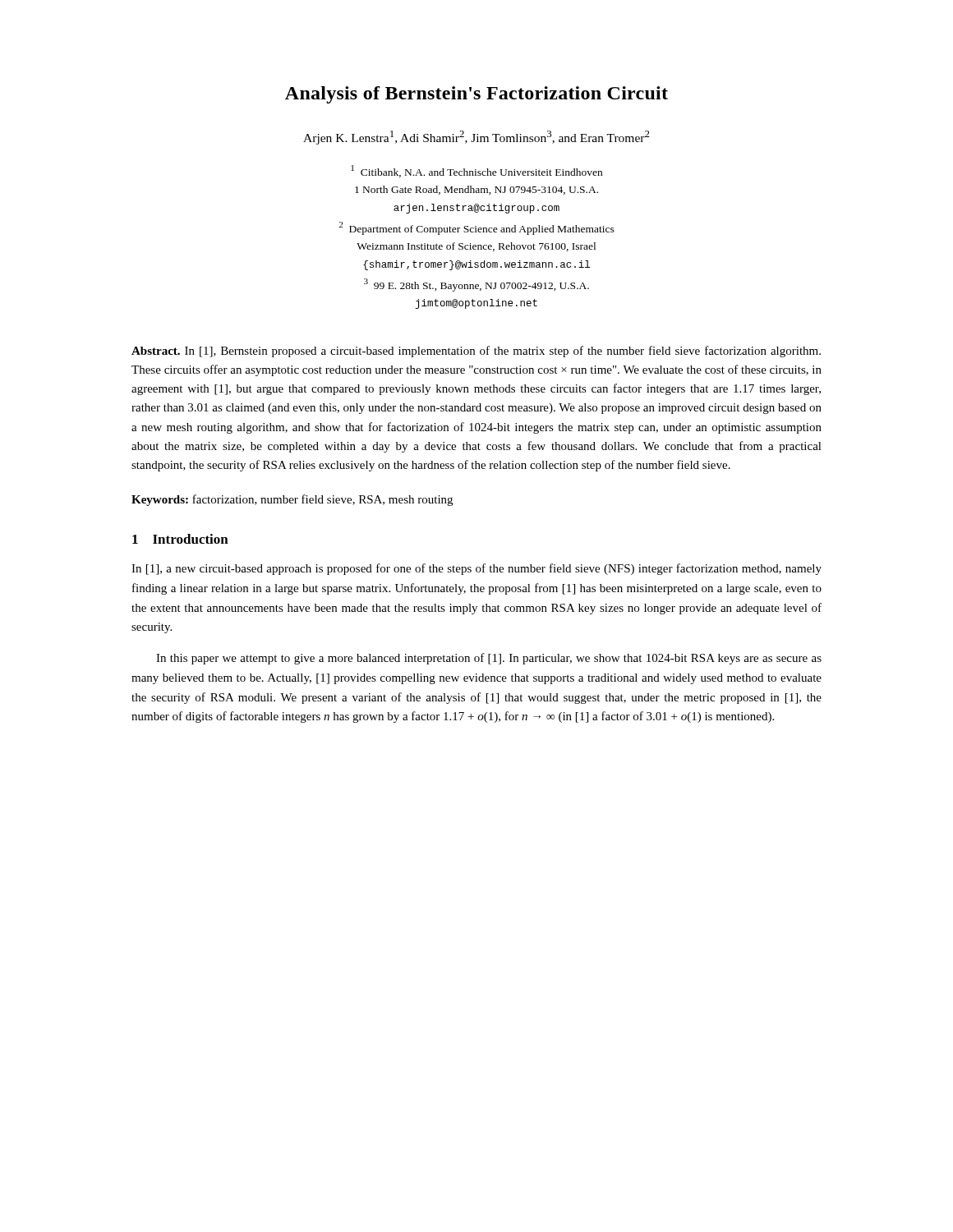Locate the block of text that opens with "Abstract. In [1],"
953x1232 pixels.
(x=476, y=408)
